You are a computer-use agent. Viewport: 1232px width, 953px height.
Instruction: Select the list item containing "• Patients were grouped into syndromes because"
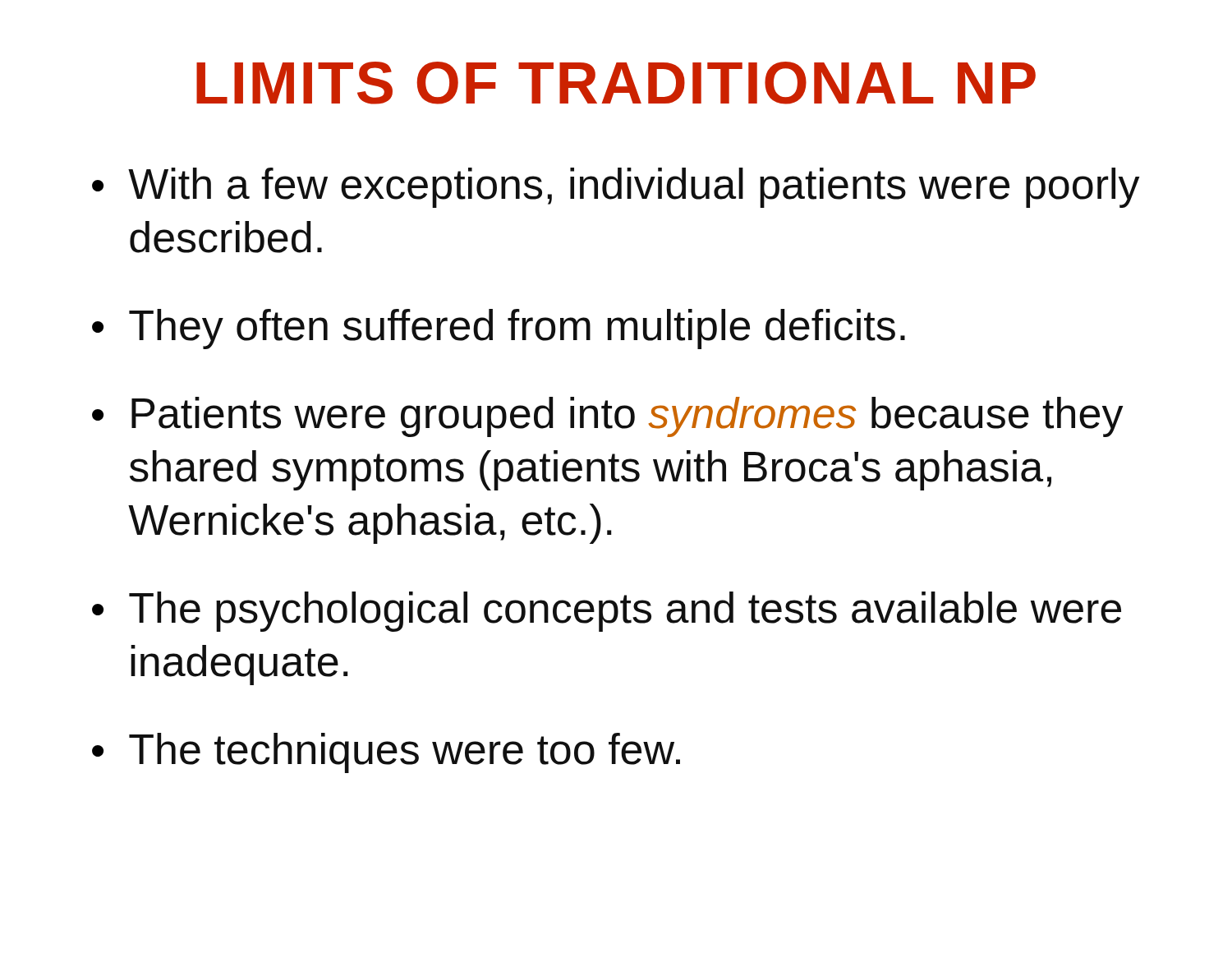[616, 467]
